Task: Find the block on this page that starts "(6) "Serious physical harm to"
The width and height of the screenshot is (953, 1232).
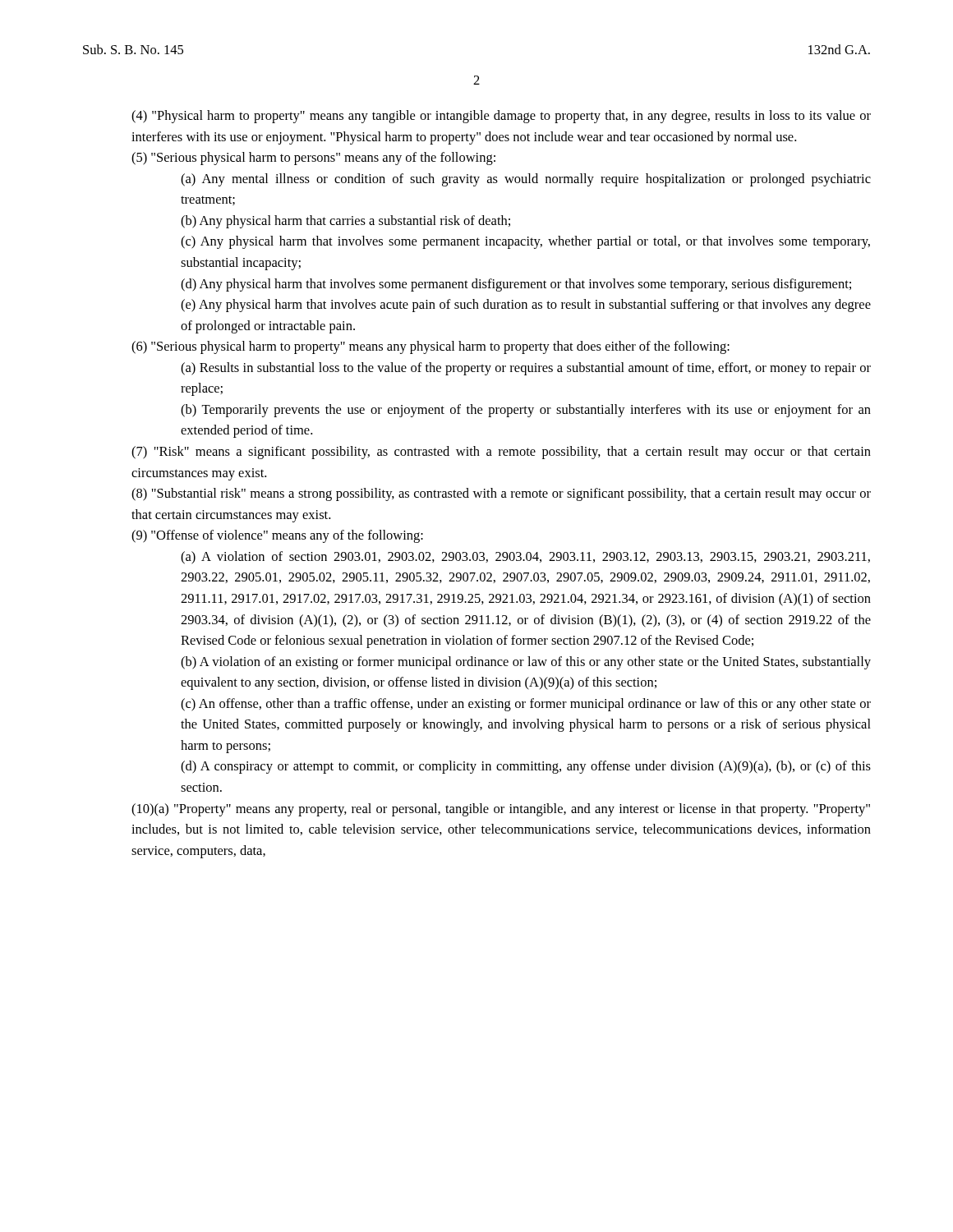Action: click(x=501, y=347)
